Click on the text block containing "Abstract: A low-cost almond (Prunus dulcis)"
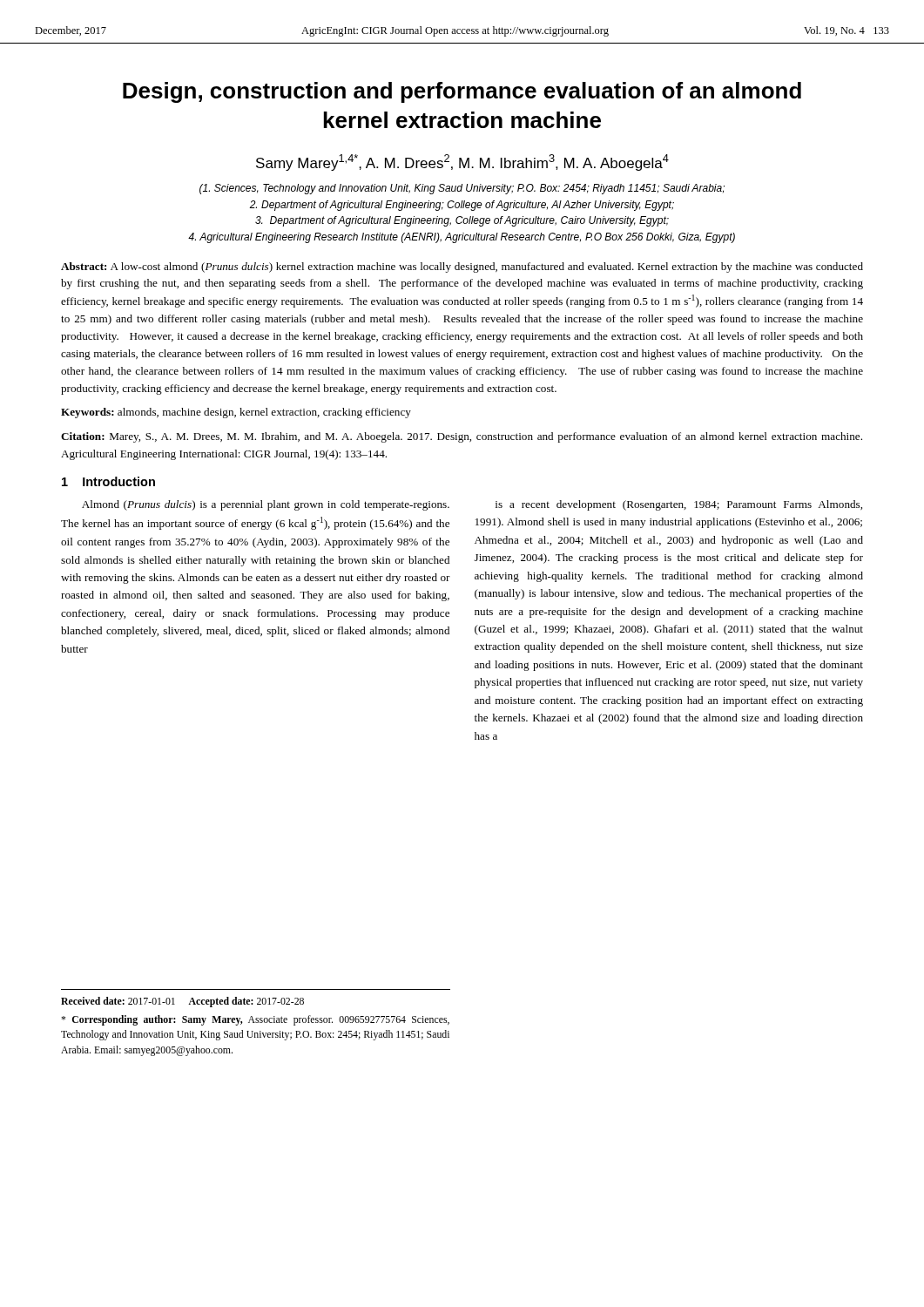 click(462, 327)
